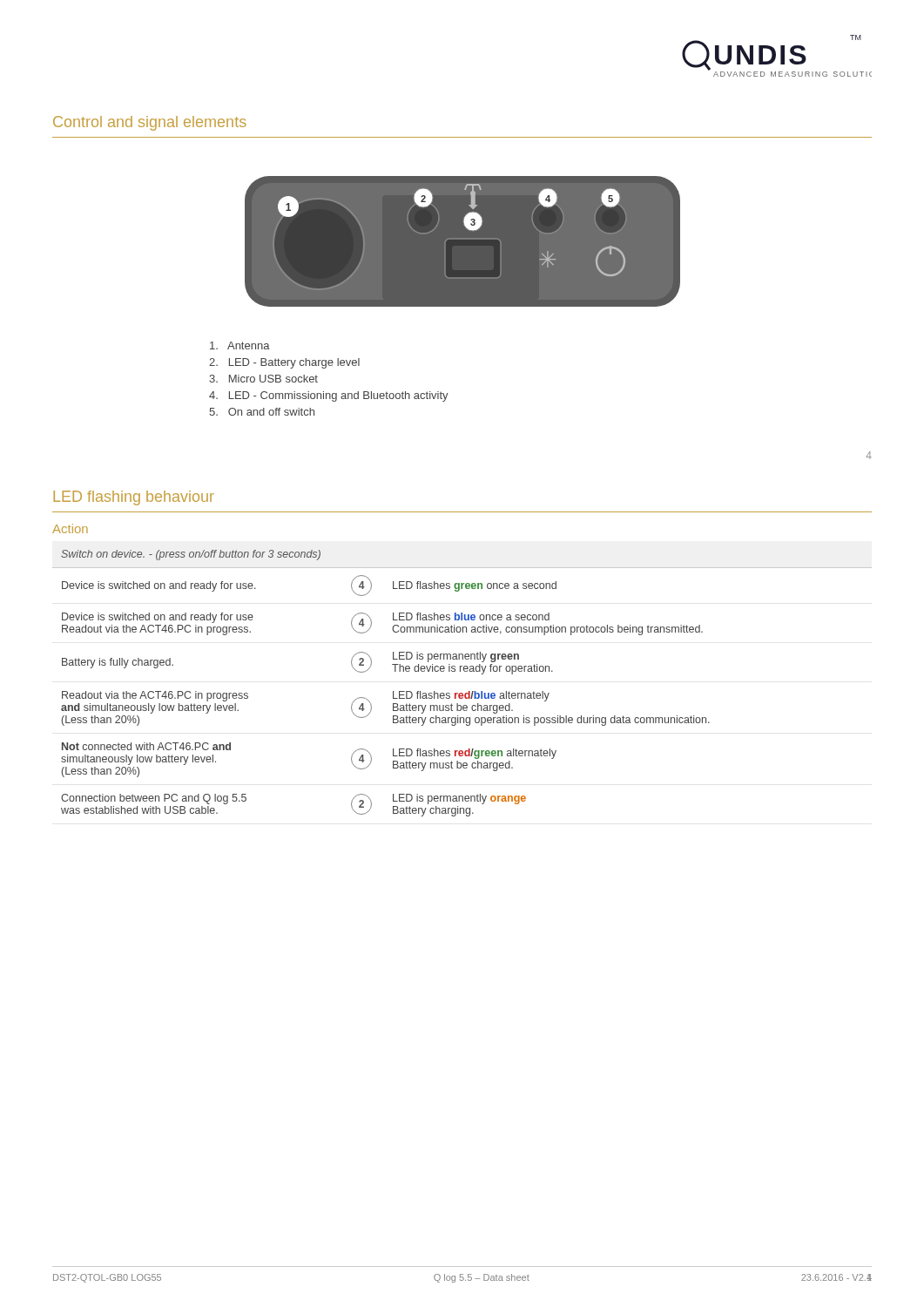Select the list item that reads "2. LED -"
This screenshot has width=924, height=1307.
click(285, 362)
